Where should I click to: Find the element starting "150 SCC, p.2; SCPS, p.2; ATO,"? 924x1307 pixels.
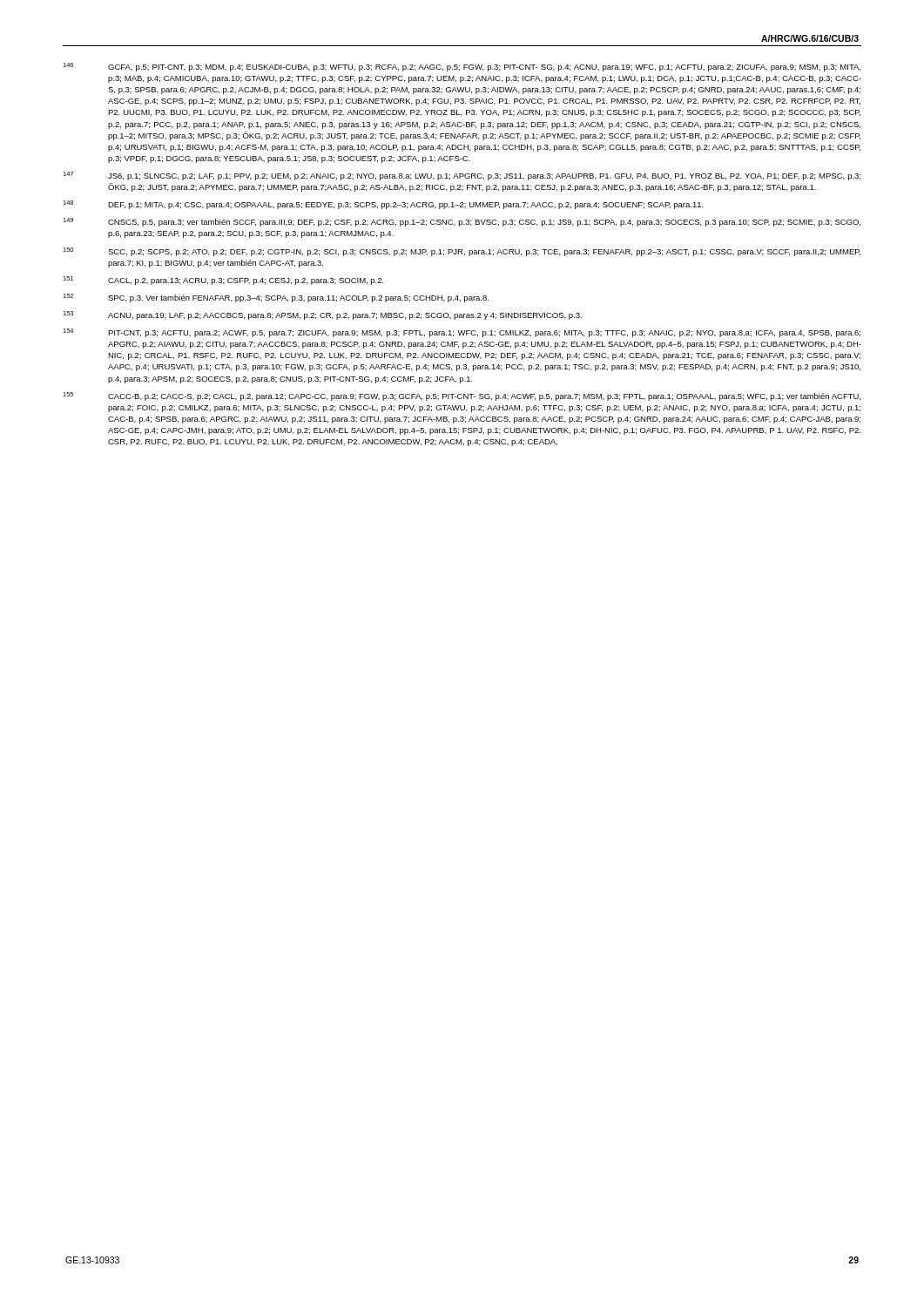click(462, 256)
